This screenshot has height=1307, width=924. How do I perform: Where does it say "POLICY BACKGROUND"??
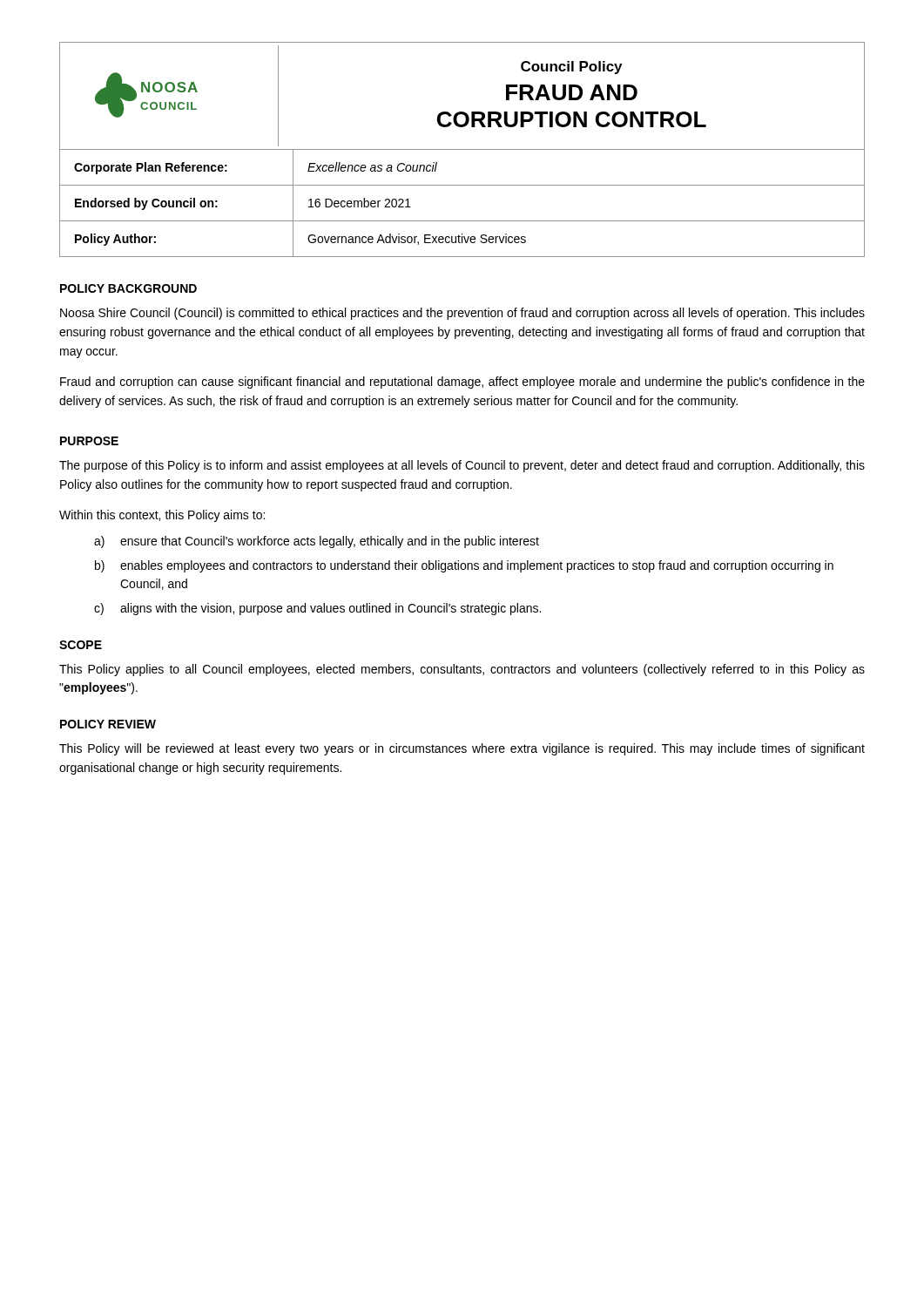[x=128, y=289]
